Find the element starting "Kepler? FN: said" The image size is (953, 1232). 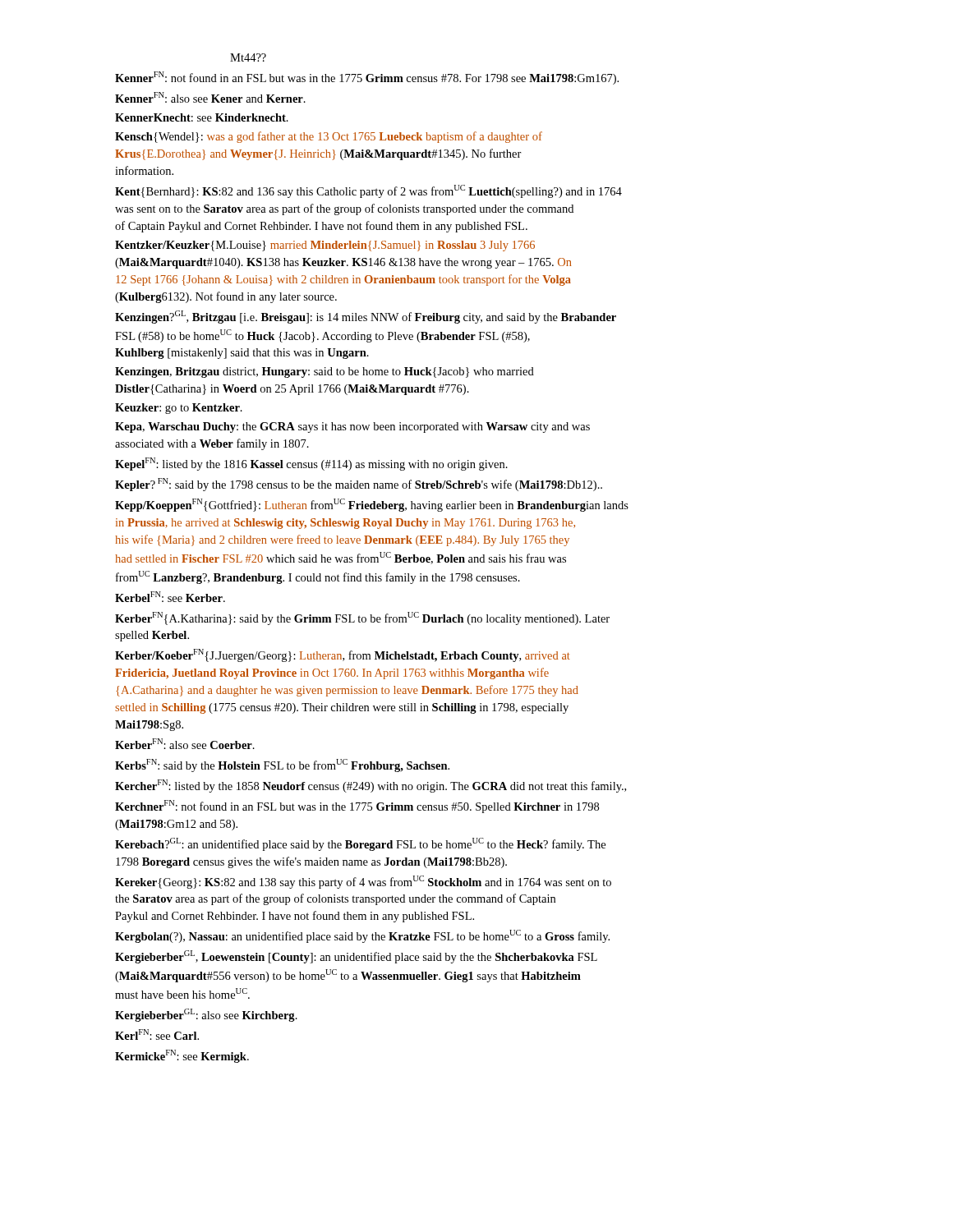(x=359, y=484)
